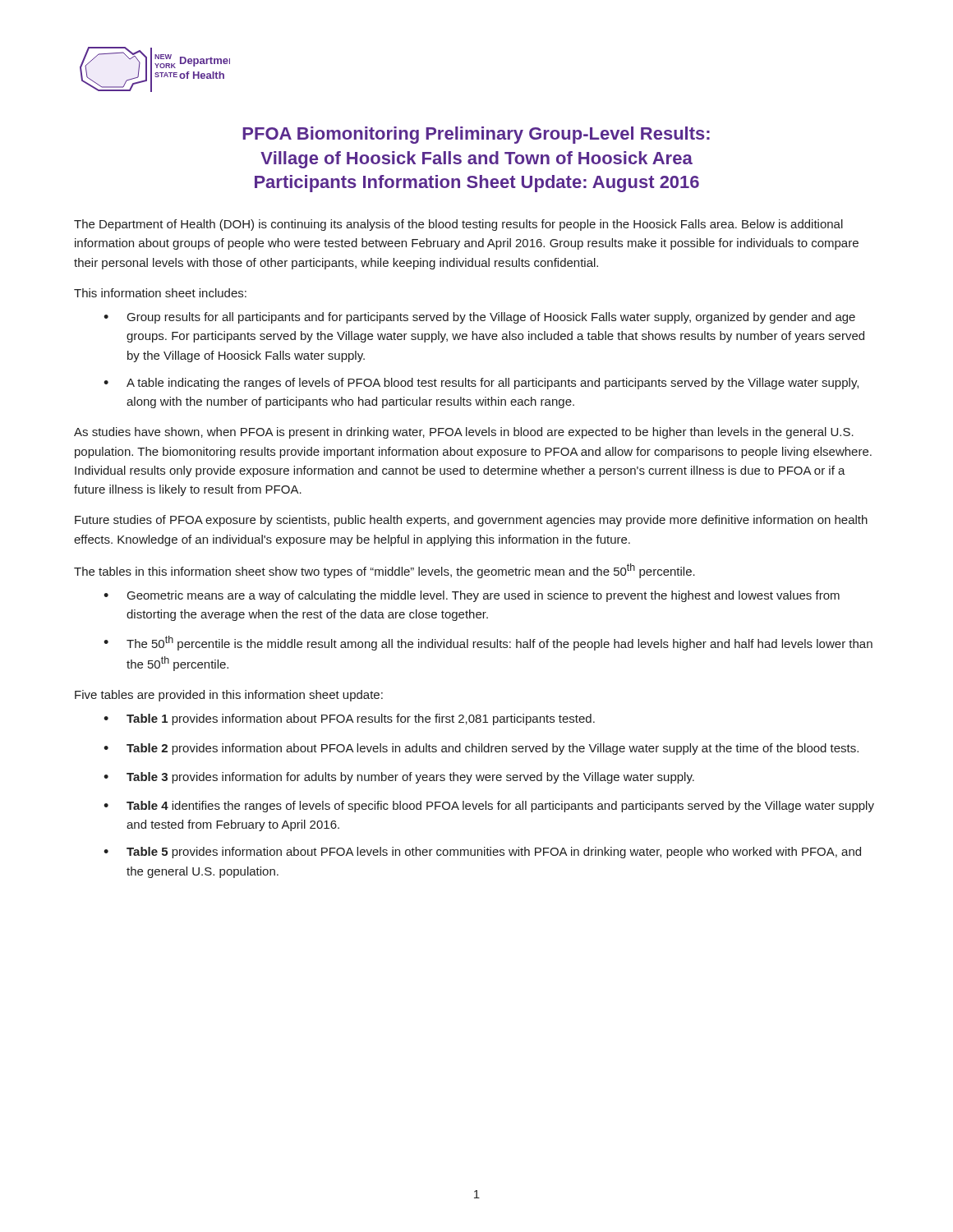Navigate to the text block starting "• The 50th"
This screenshot has height=1232, width=953.
(491, 653)
